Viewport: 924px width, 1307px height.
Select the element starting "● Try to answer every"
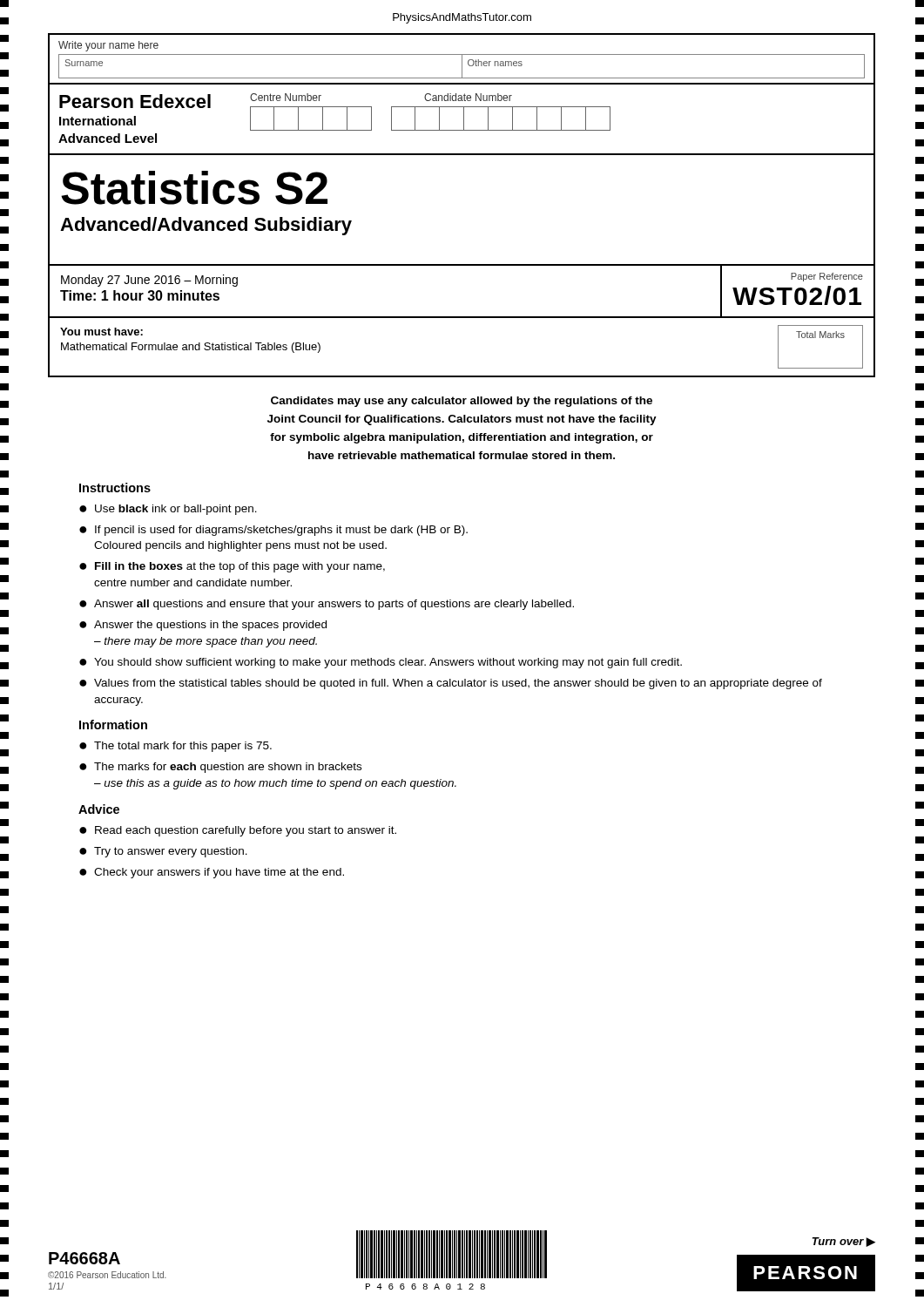(x=163, y=852)
